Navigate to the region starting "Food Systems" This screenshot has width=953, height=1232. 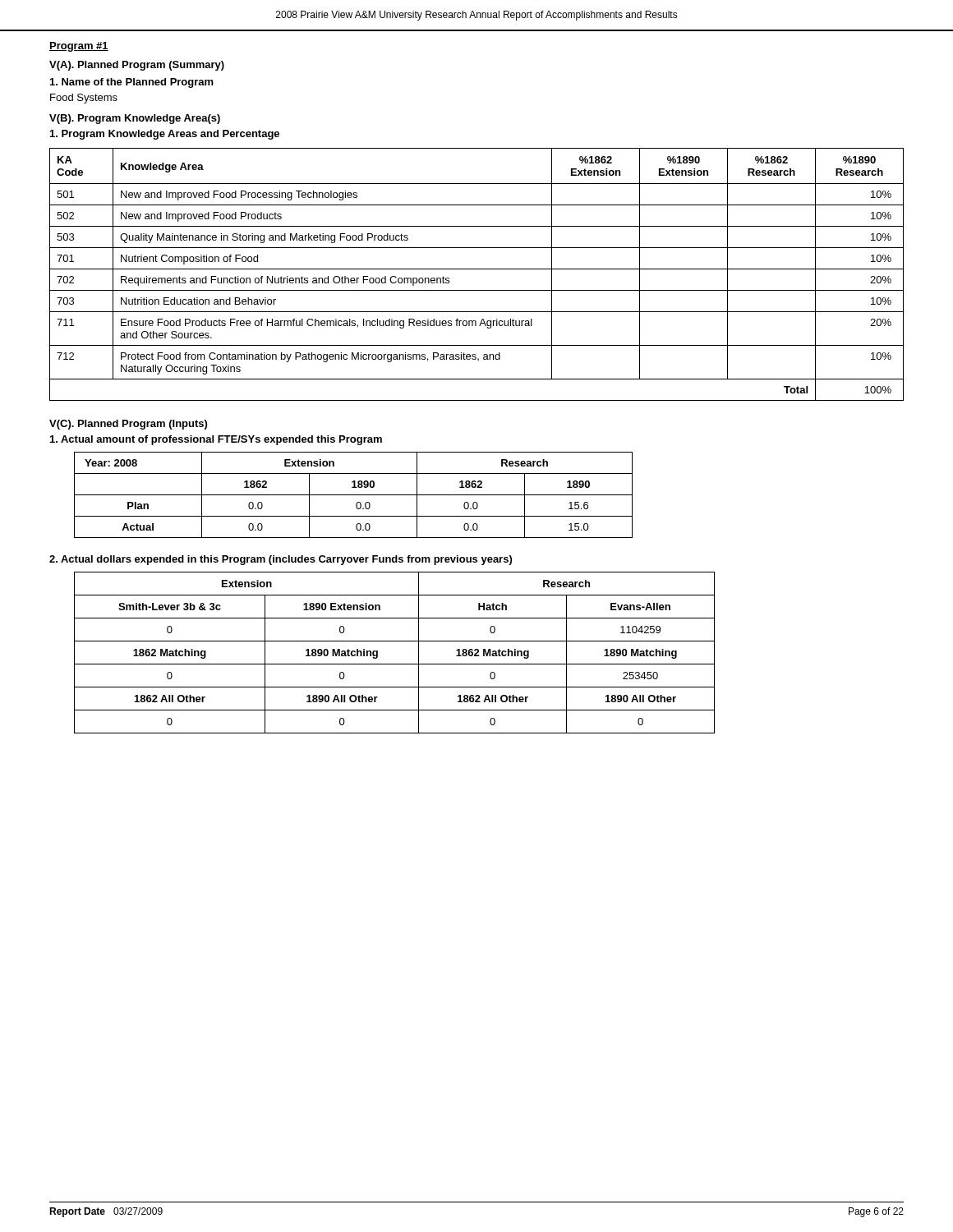tap(83, 97)
